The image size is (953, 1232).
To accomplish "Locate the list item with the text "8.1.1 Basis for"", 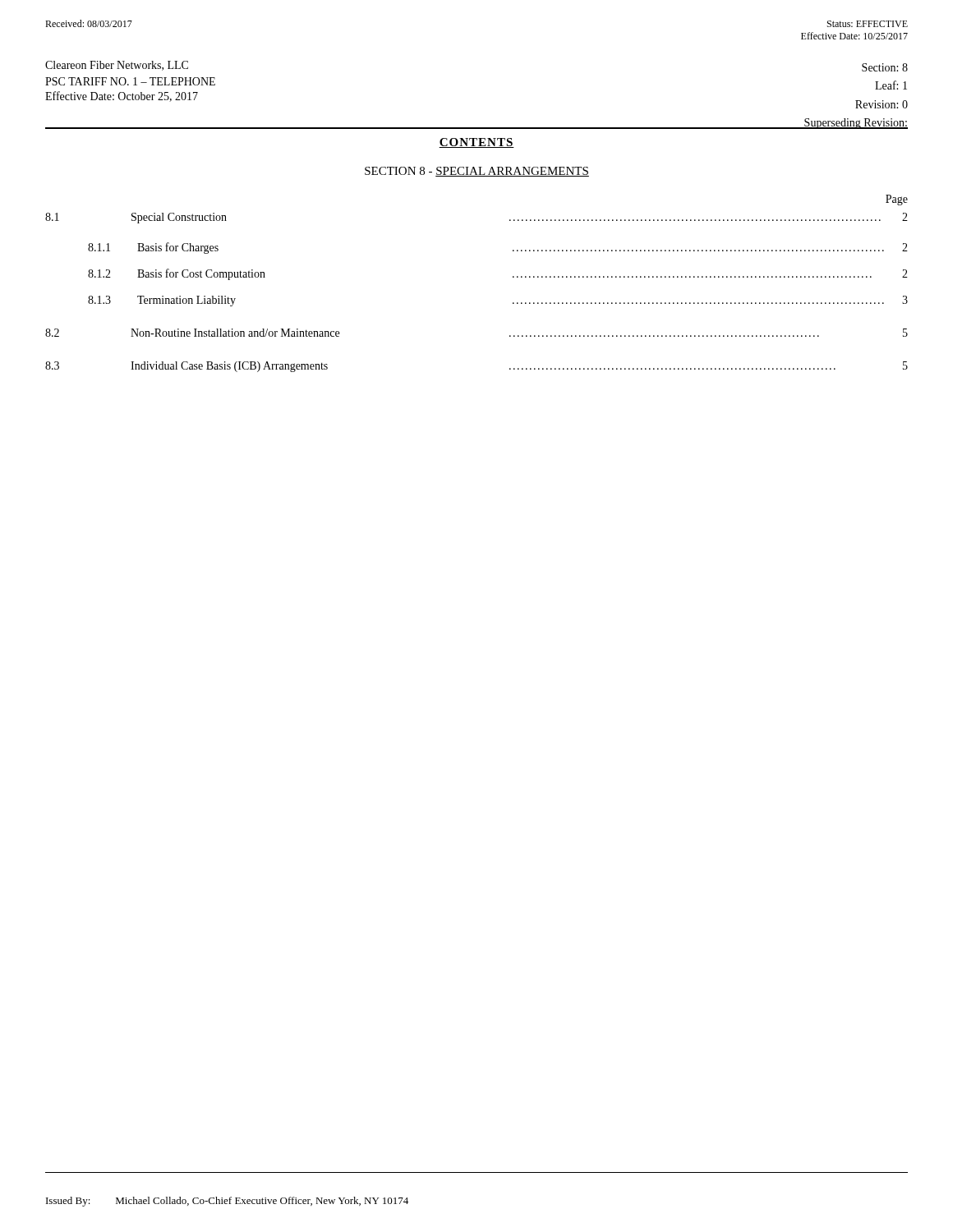I will (x=176, y=248).
